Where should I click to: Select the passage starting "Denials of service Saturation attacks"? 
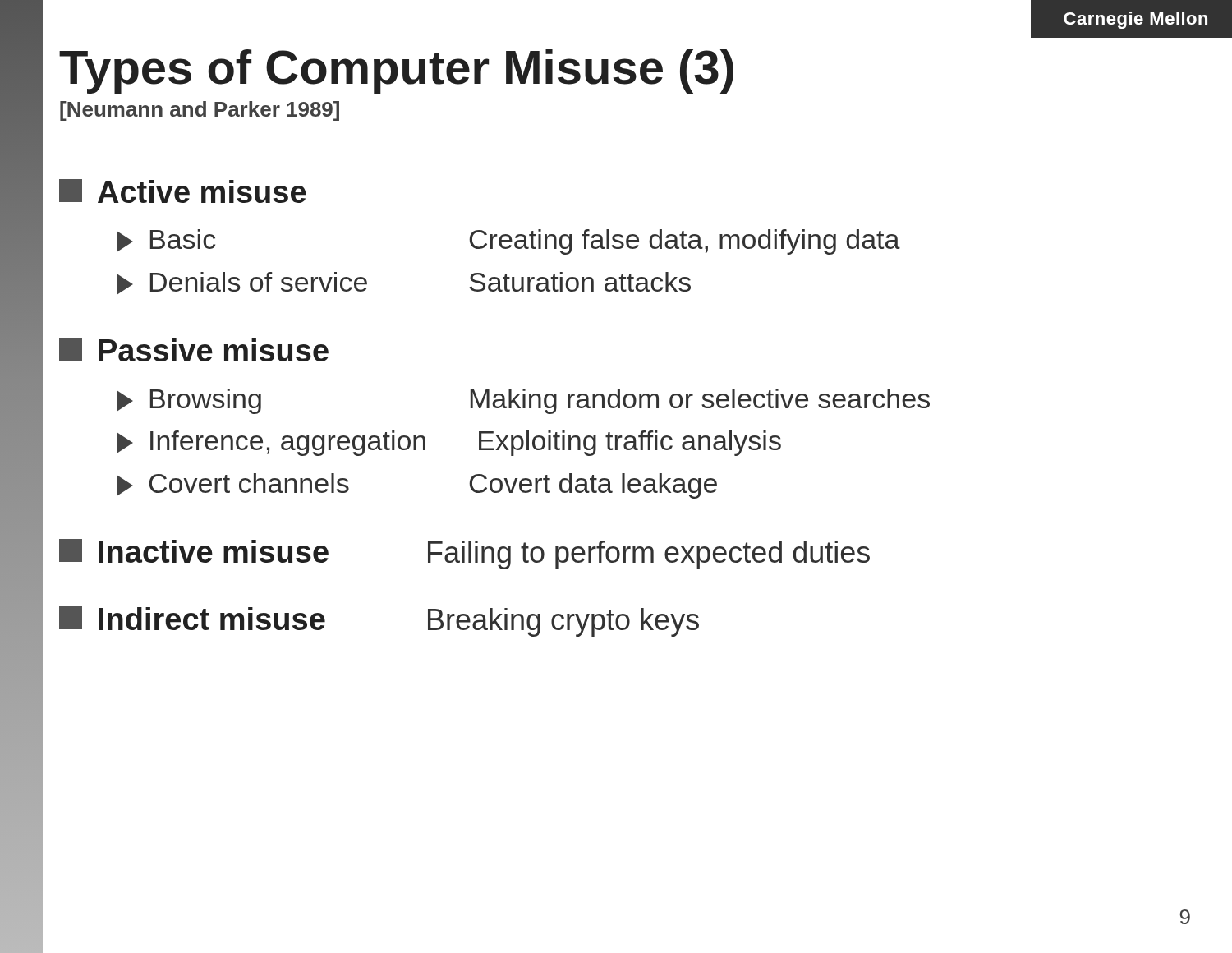click(234, 283)
